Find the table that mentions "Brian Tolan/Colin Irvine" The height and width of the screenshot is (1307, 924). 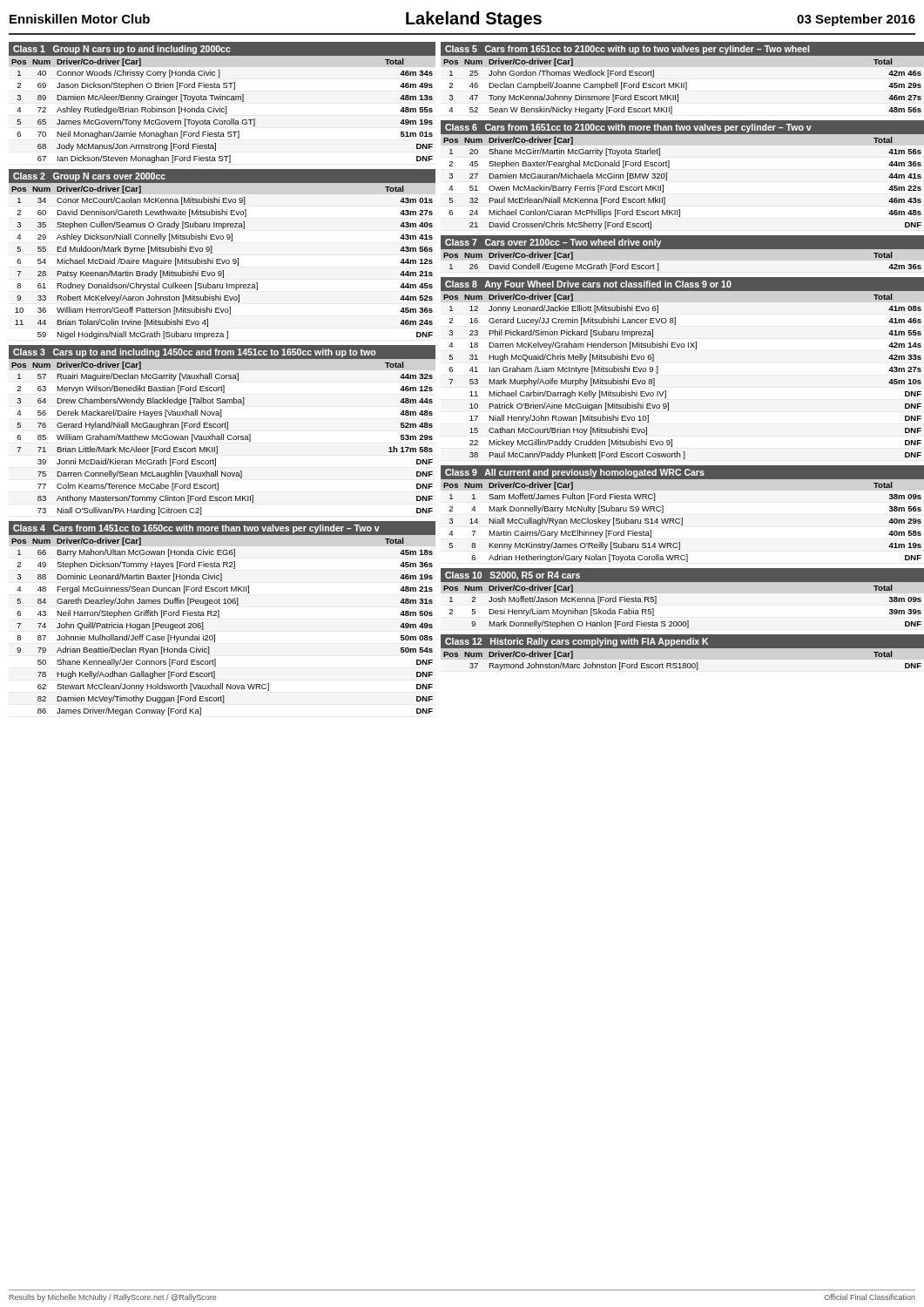[x=222, y=255]
